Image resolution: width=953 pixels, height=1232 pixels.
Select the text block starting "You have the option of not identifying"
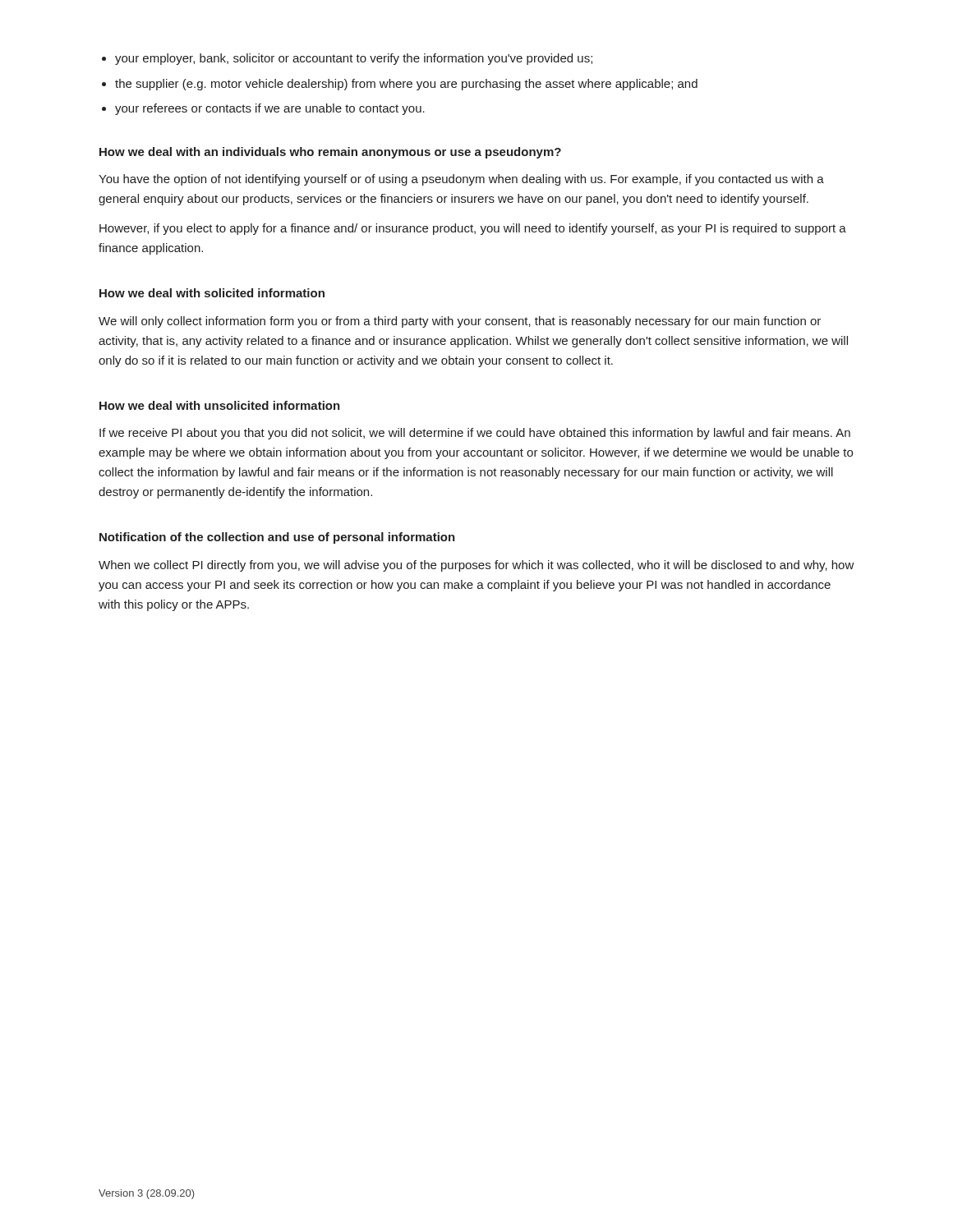[x=461, y=188]
